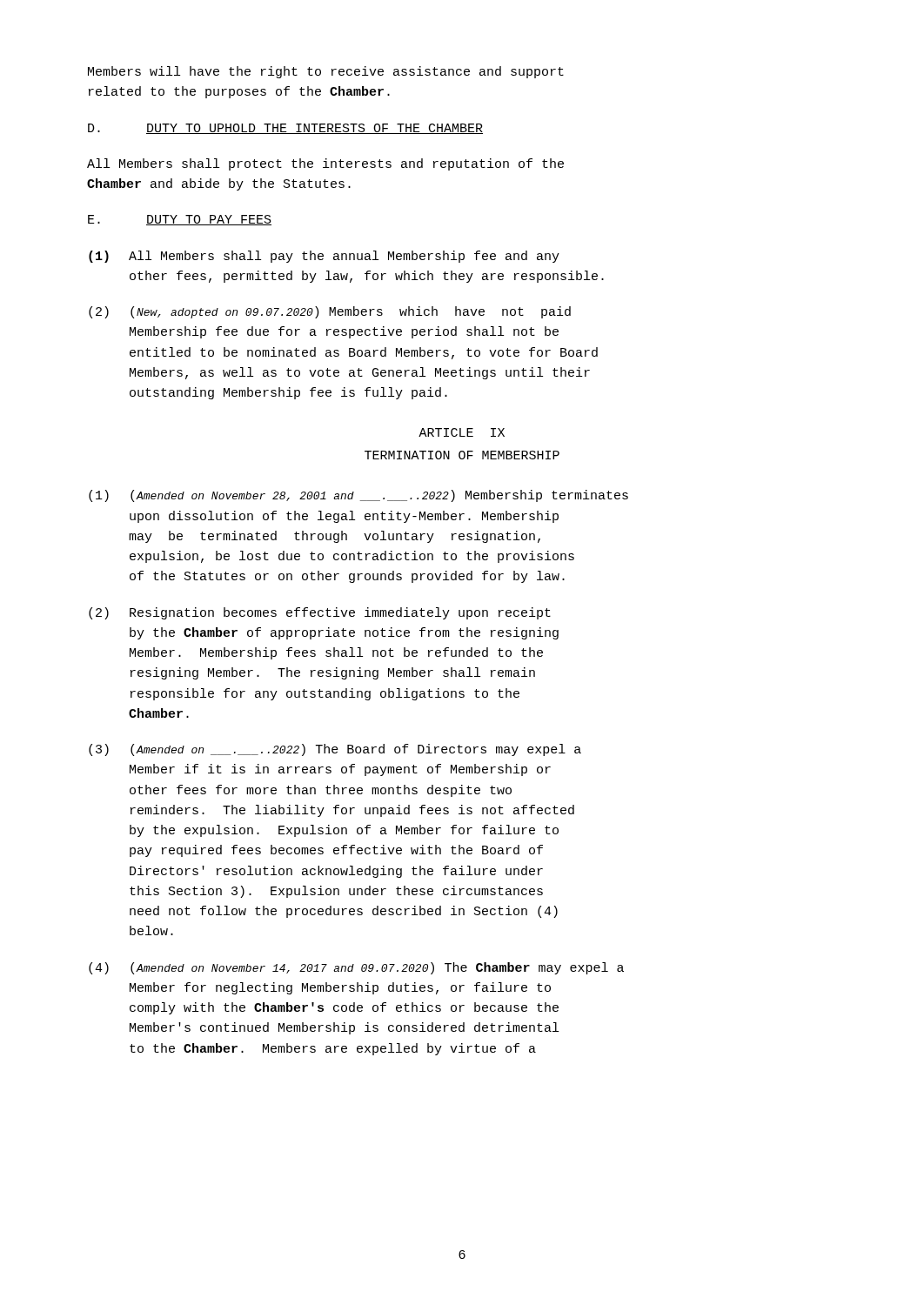924x1305 pixels.
Task: Point to the text block starting "E. DUTY TO"
Action: coord(179,221)
